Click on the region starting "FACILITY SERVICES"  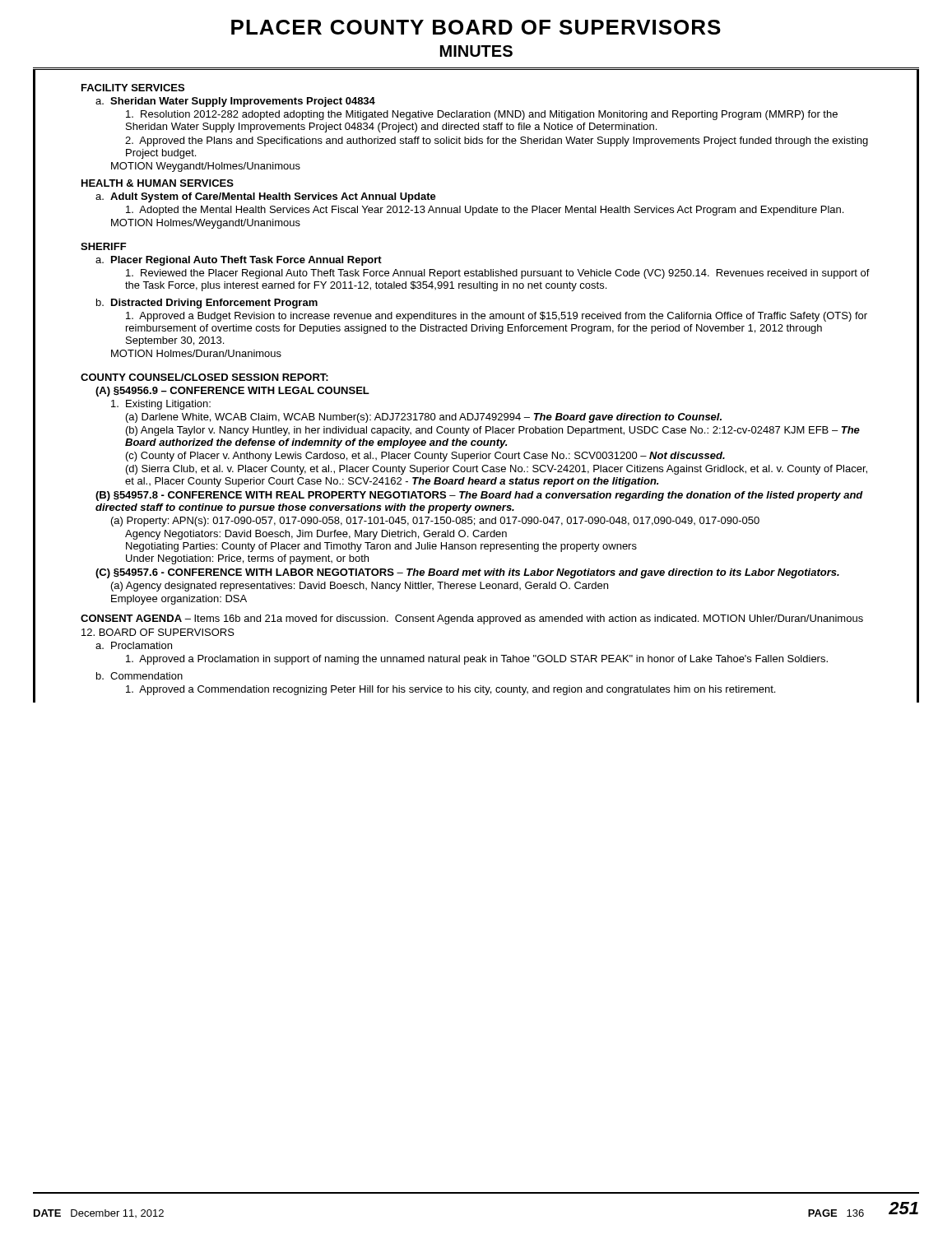pos(133,88)
